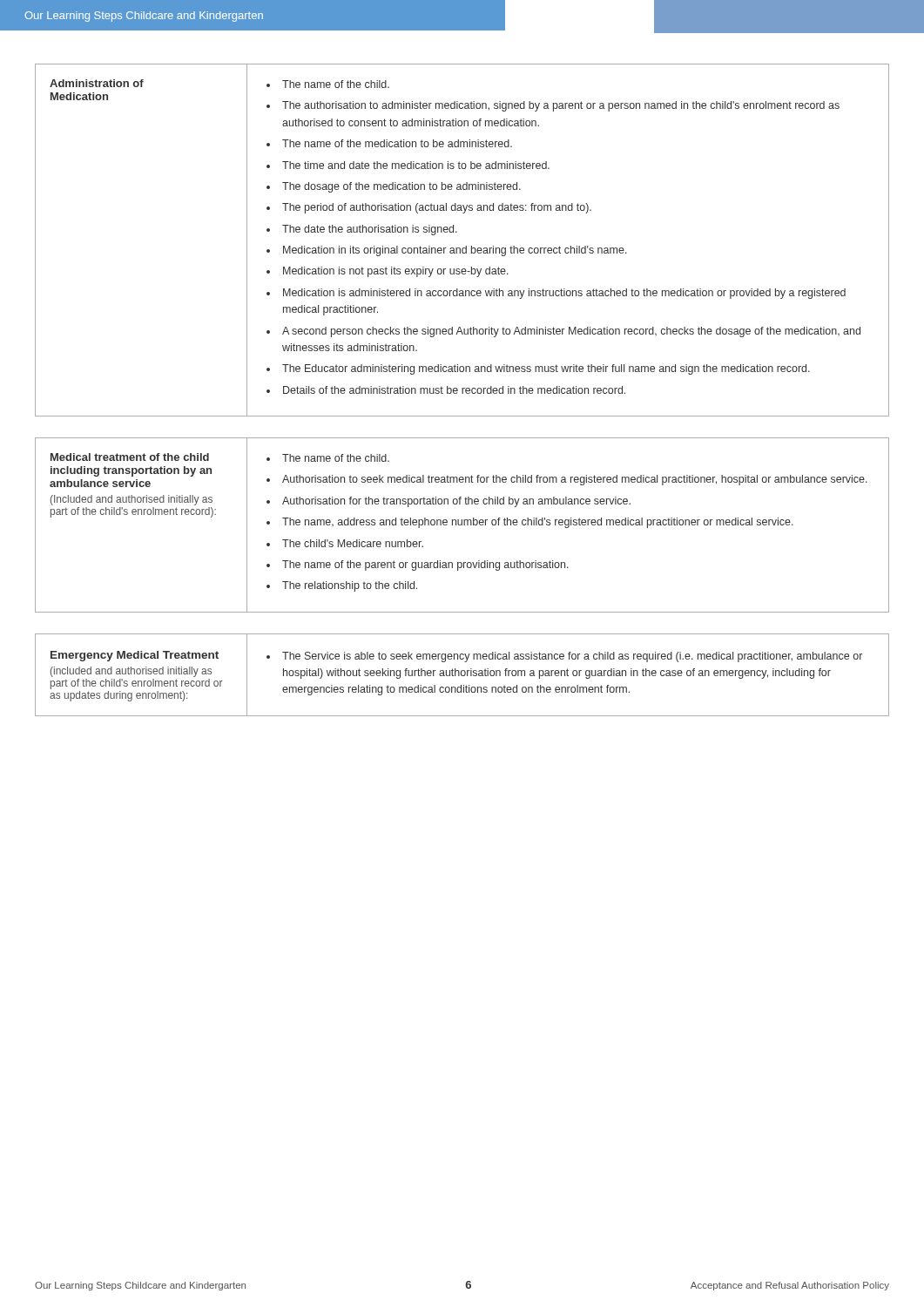Find the table that mentions "Medical treatment of the child"

point(462,525)
